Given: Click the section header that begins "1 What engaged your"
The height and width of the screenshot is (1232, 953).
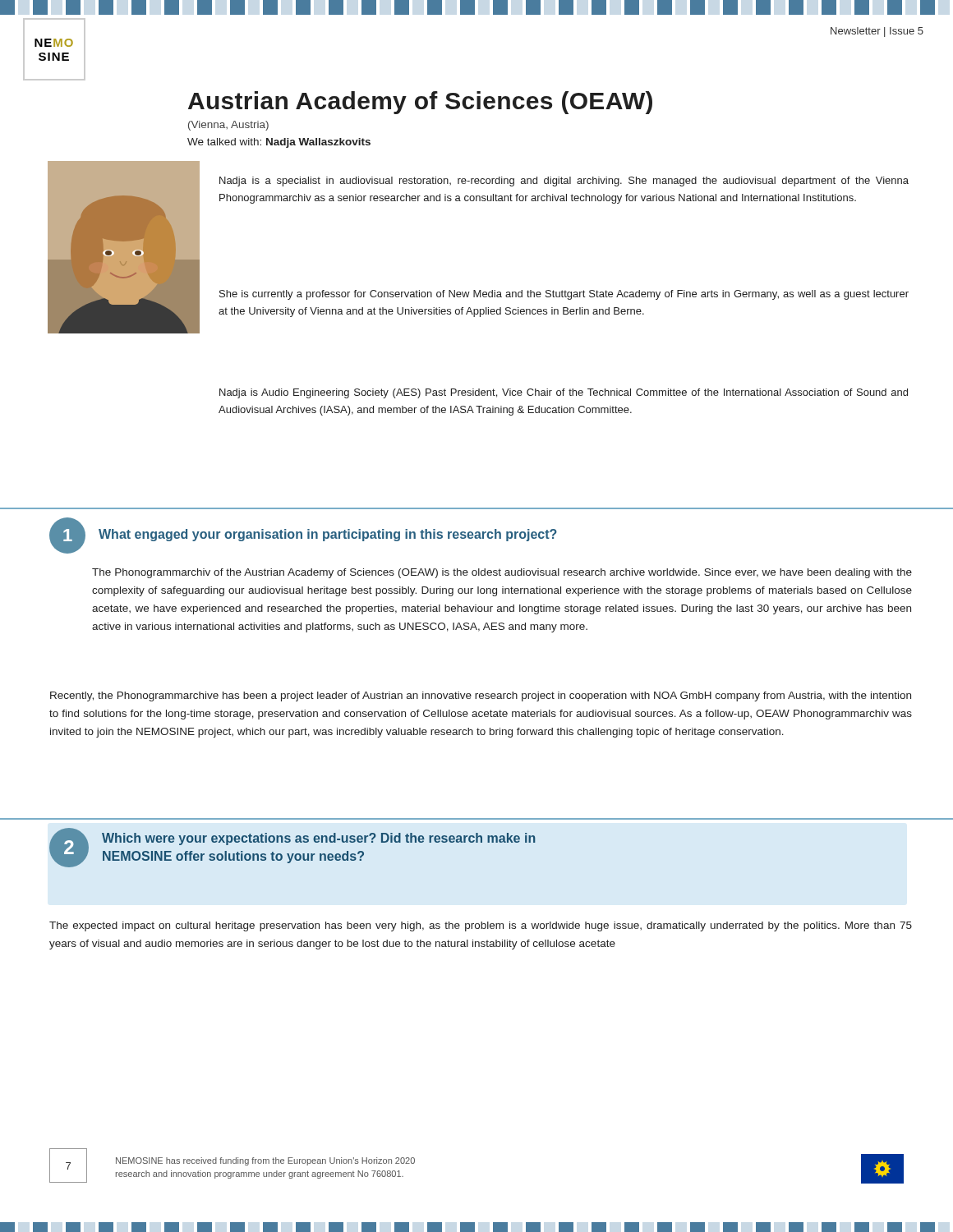Looking at the screenshot, I should [481, 535].
